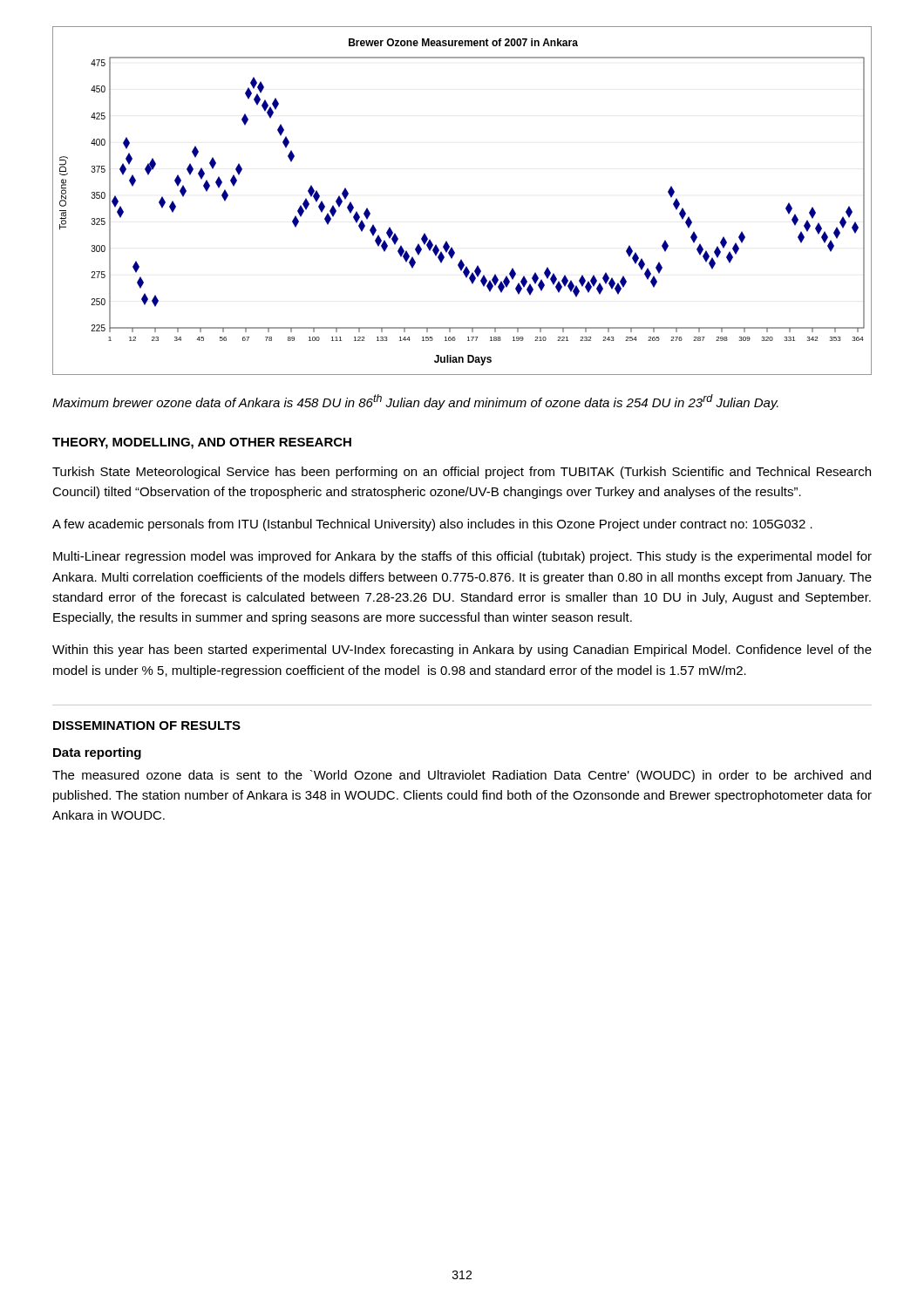Viewport: 924px width, 1308px height.
Task: Find the section header that reads "DISSEMINATION OF RESULTS"
Action: click(x=147, y=725)
